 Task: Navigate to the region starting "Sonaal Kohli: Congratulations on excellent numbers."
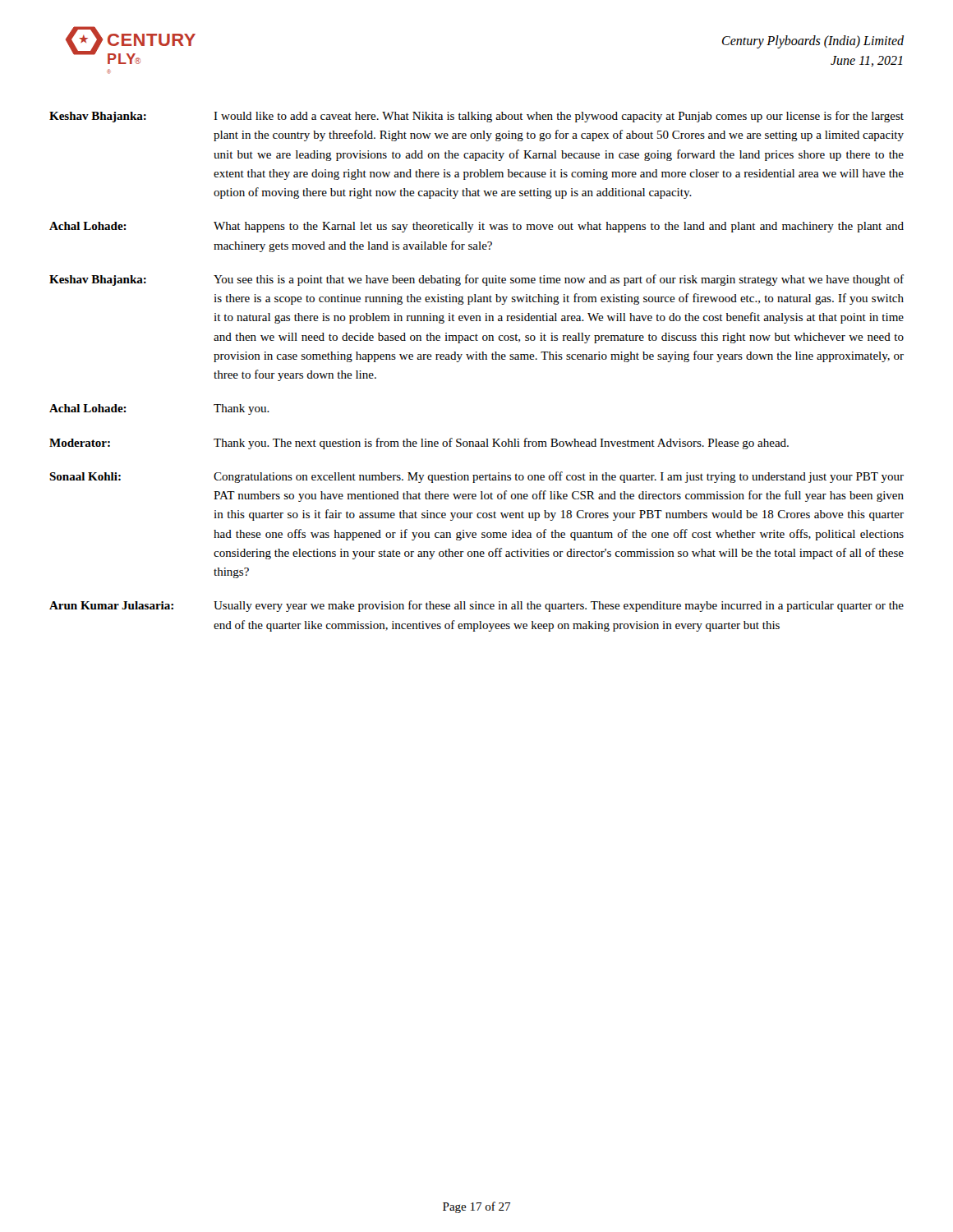pos(476,524)
